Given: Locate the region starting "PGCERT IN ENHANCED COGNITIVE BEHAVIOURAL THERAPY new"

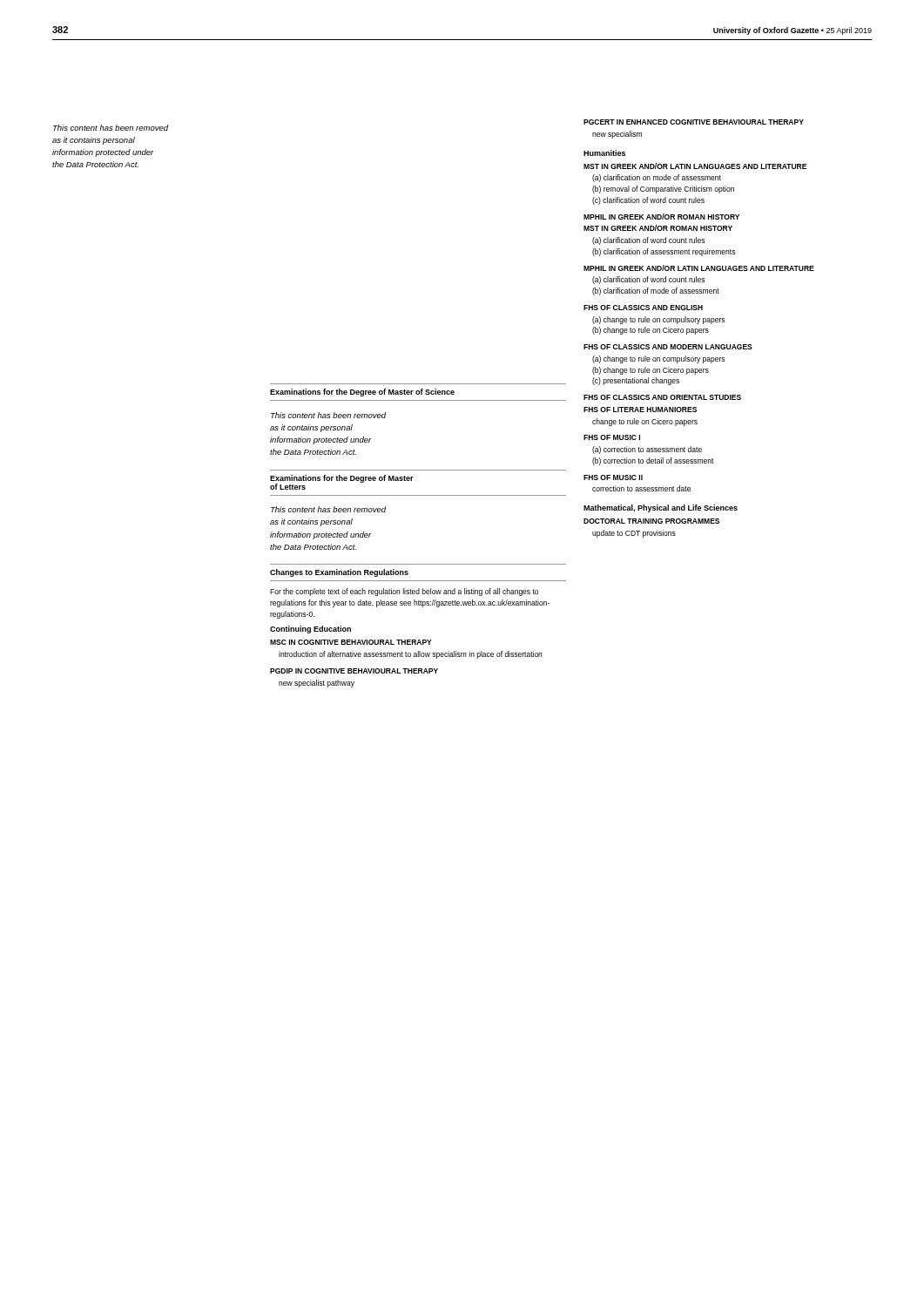Looking at the screenshot, I should [738, 128].
